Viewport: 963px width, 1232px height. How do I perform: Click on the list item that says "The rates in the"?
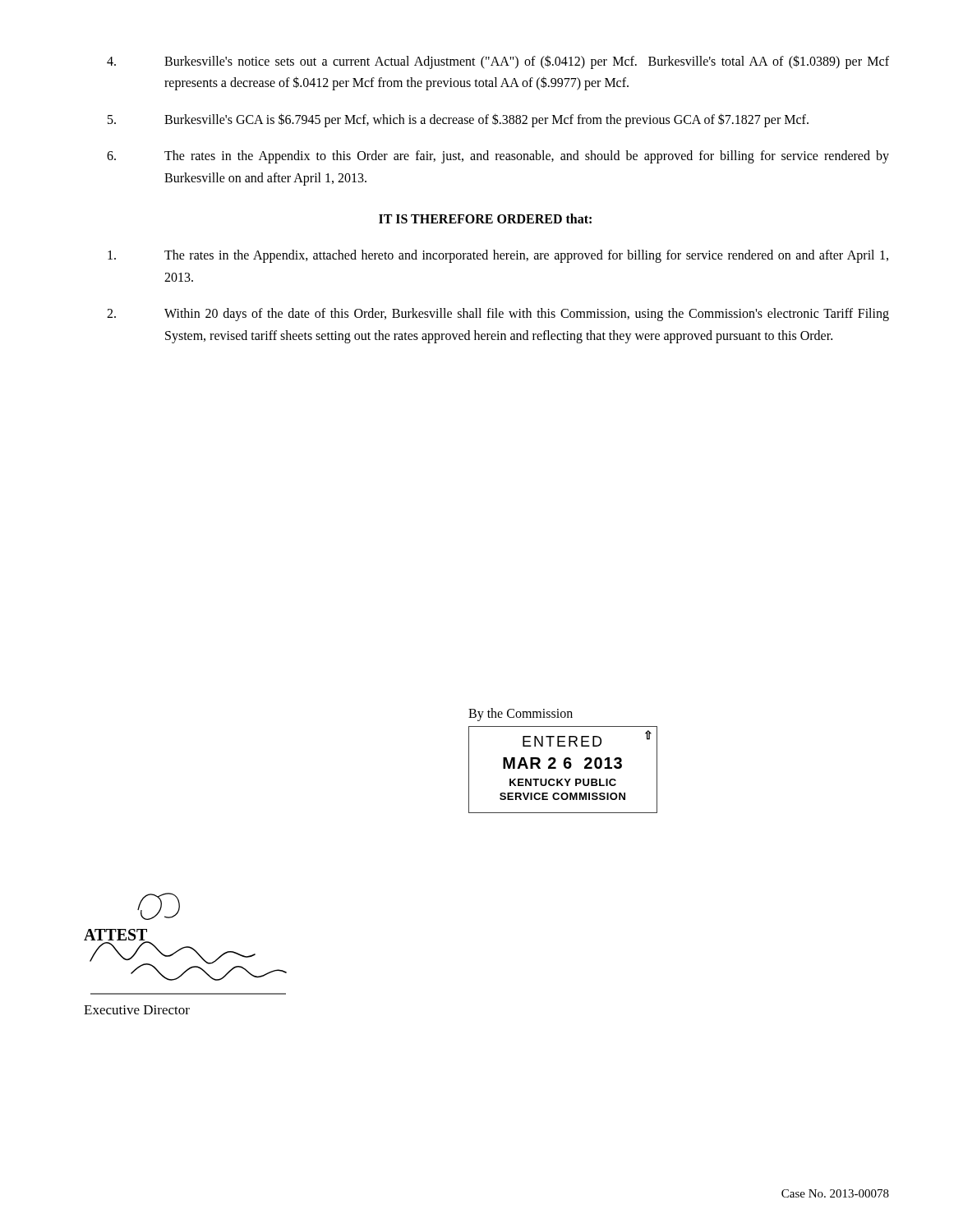click(486, 267)
